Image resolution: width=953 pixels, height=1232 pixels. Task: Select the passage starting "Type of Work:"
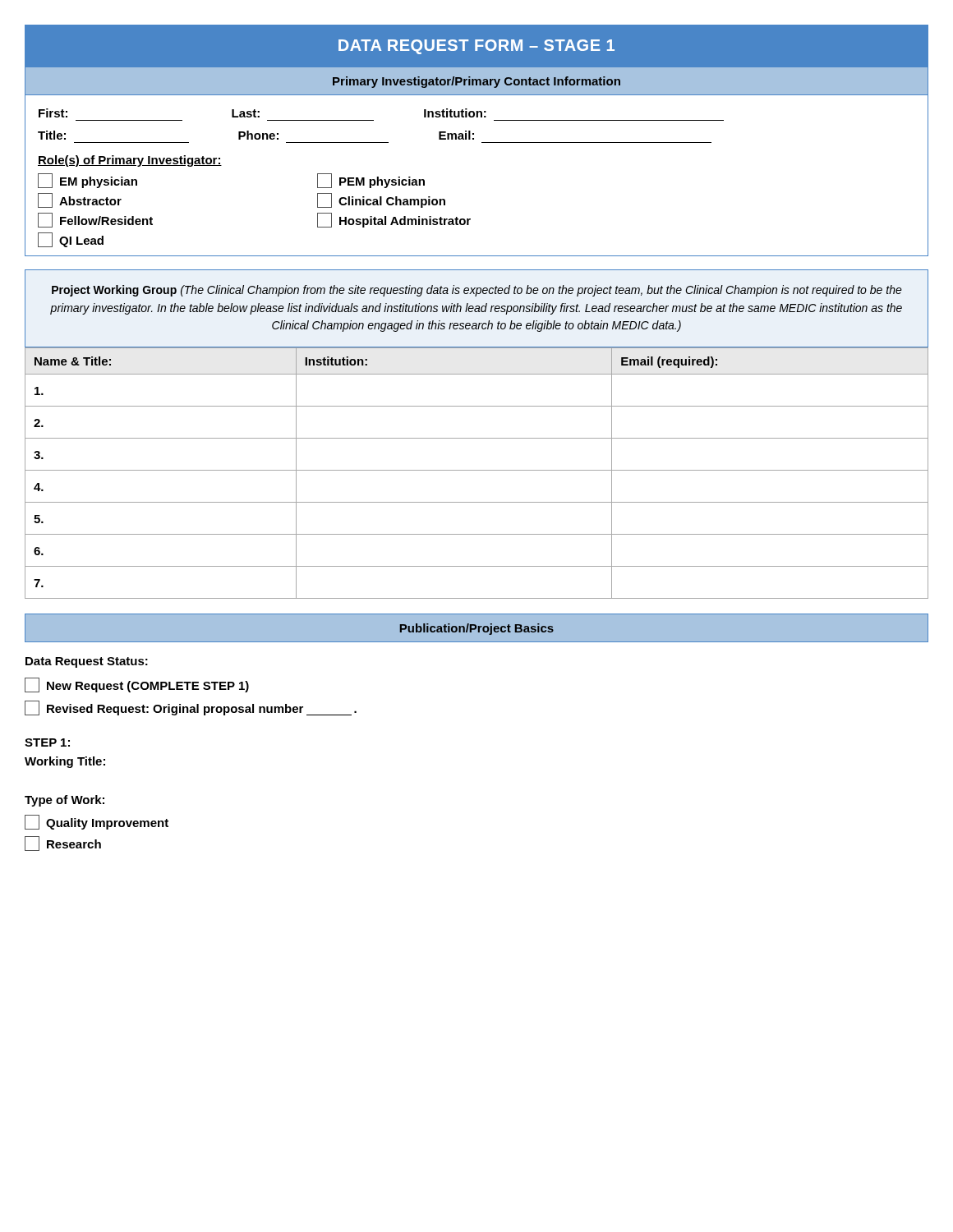(65, 800)
